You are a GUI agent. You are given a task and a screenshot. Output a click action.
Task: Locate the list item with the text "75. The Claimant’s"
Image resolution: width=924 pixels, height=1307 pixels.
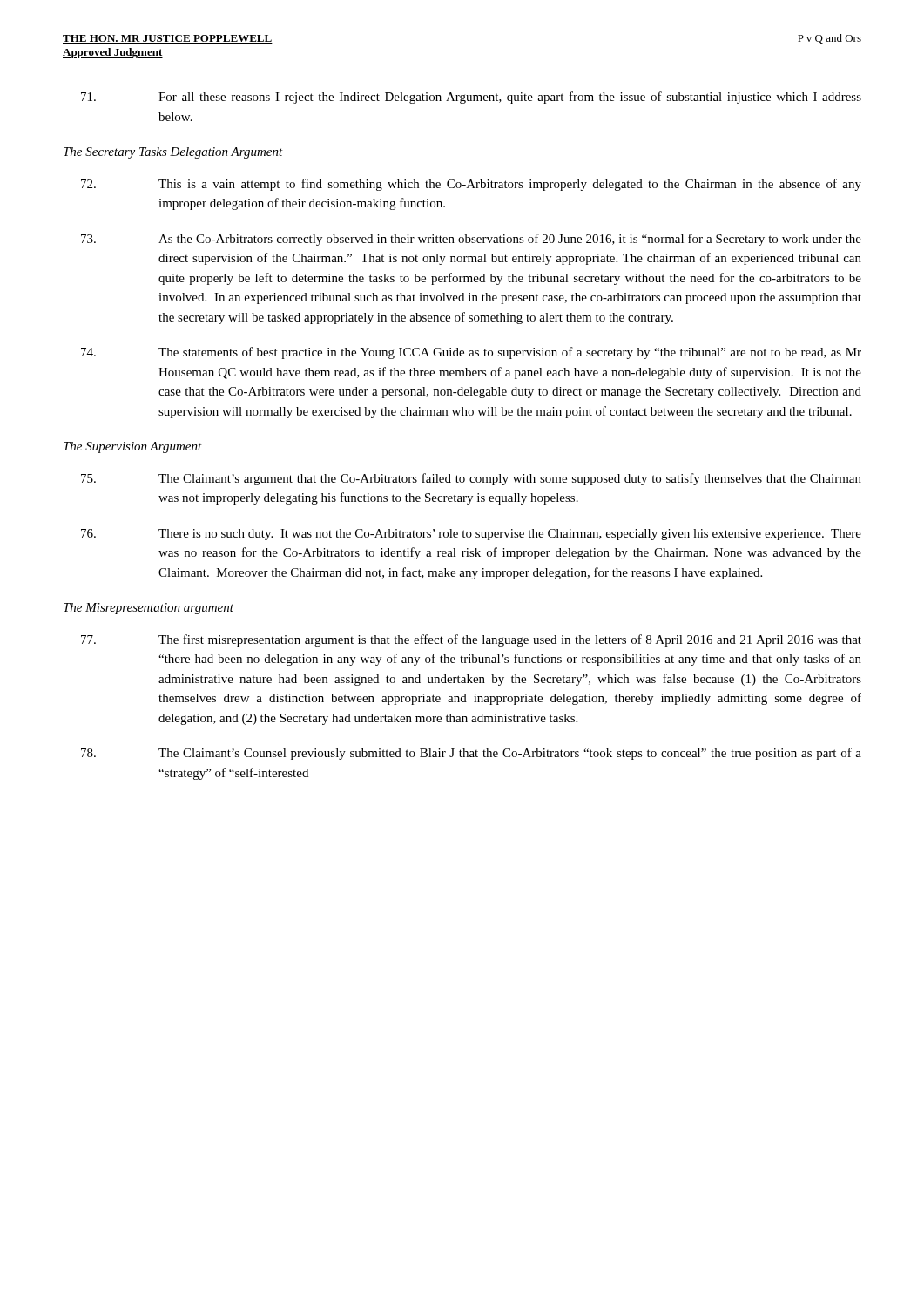(x=462, y=488)
